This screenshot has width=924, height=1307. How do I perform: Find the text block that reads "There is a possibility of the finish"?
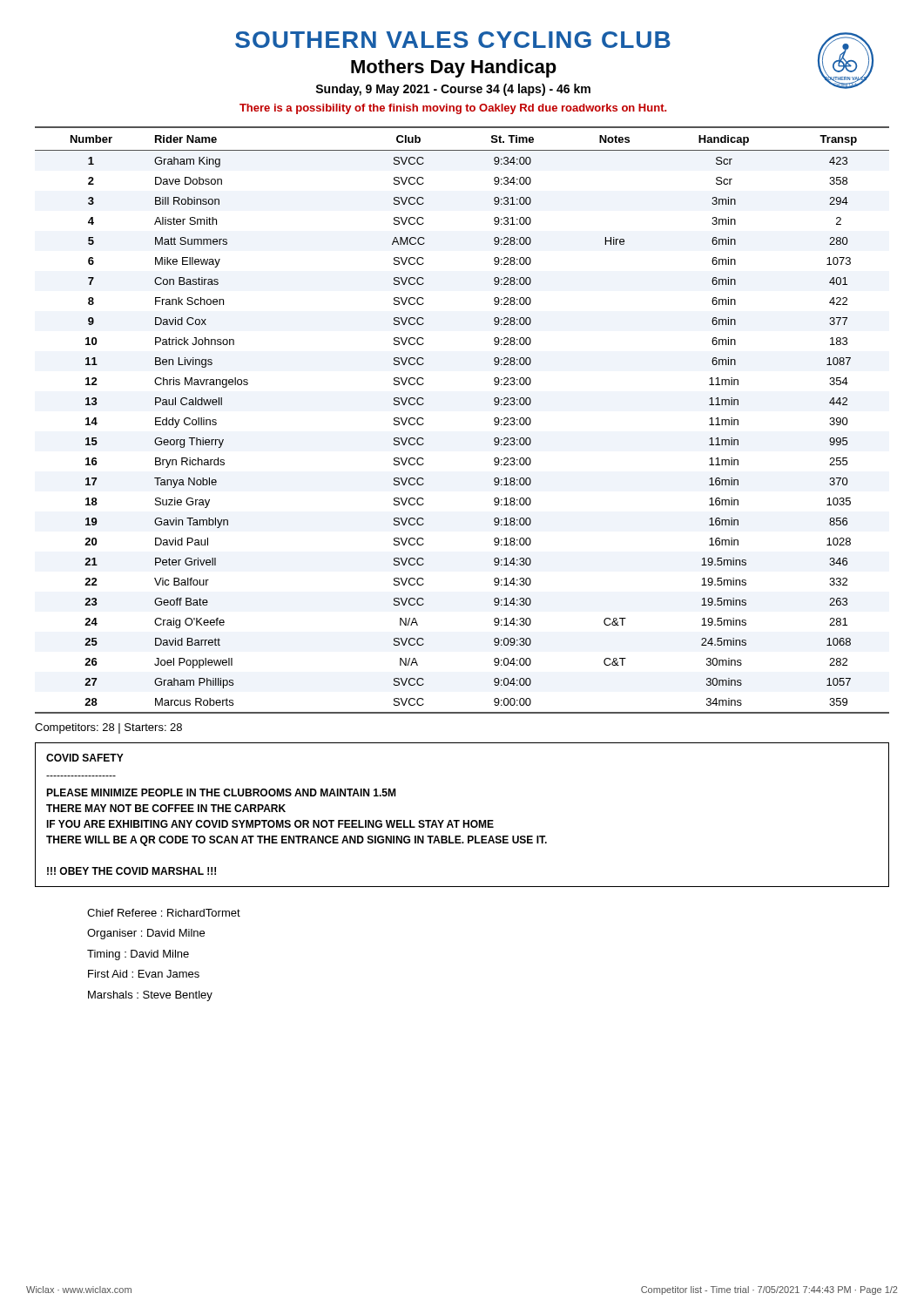coord(453,108)
